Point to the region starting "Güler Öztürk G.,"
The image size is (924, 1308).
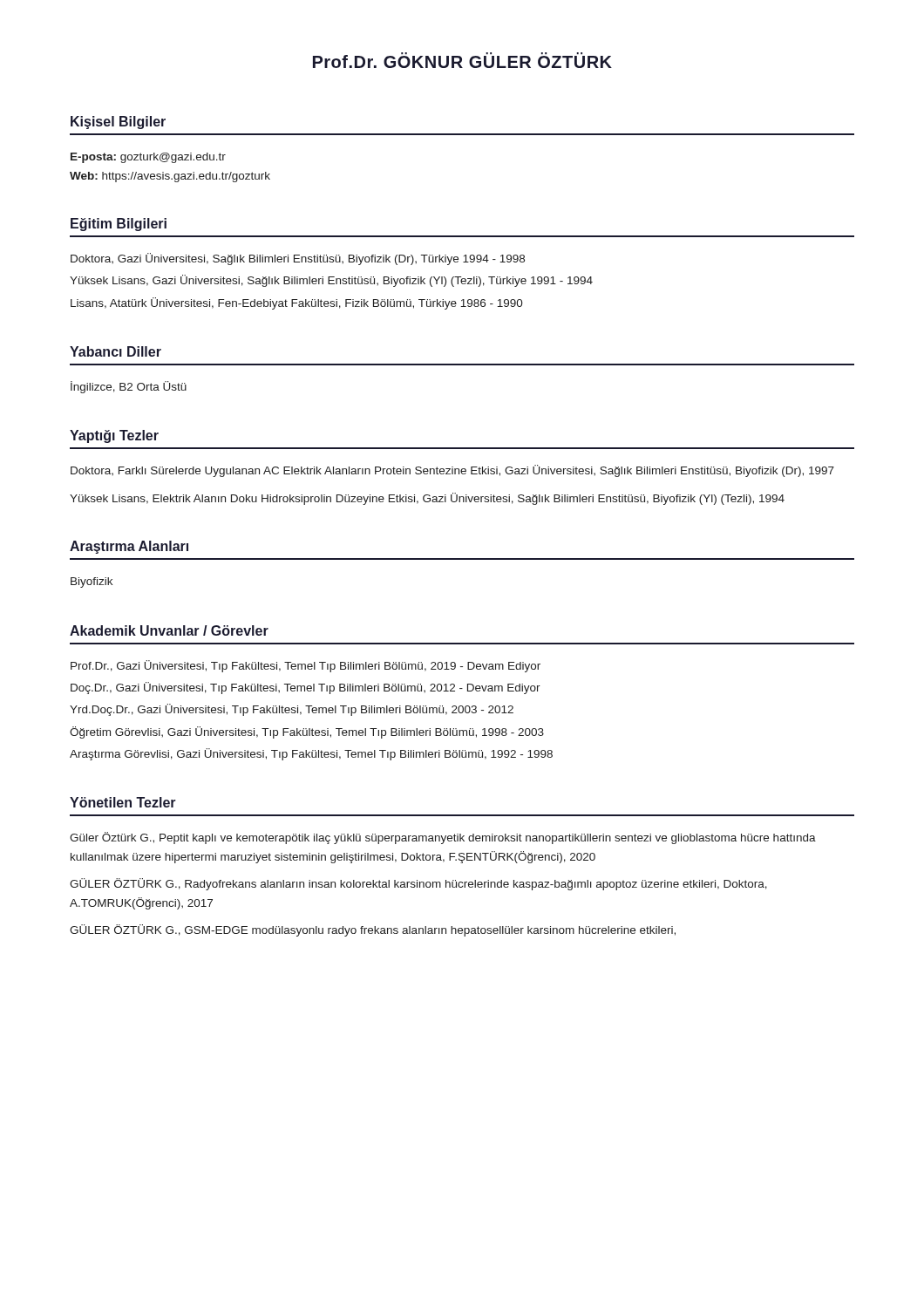coord(443,847)
